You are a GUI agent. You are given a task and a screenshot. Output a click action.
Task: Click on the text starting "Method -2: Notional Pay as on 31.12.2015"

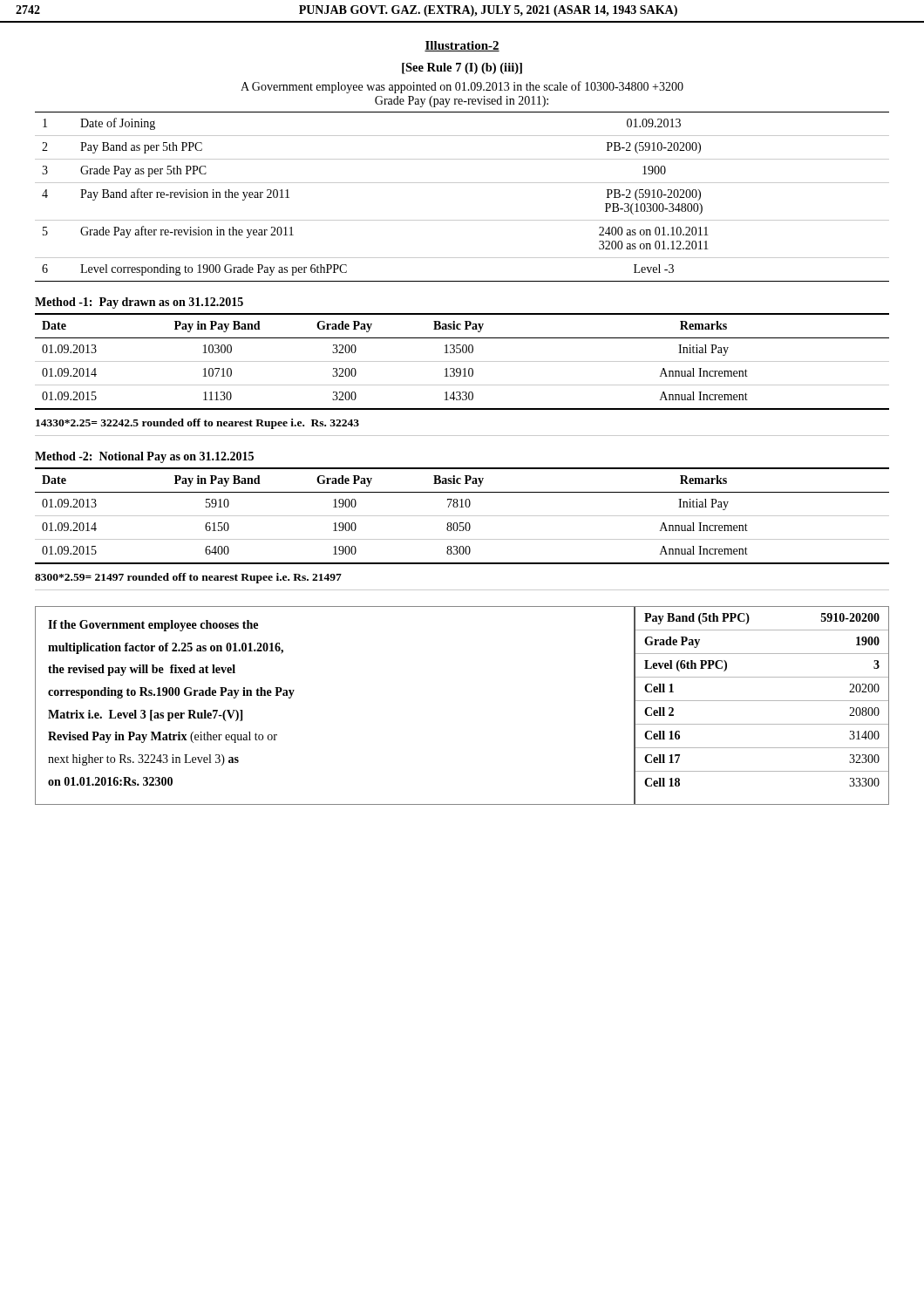[x=145, y=456]
